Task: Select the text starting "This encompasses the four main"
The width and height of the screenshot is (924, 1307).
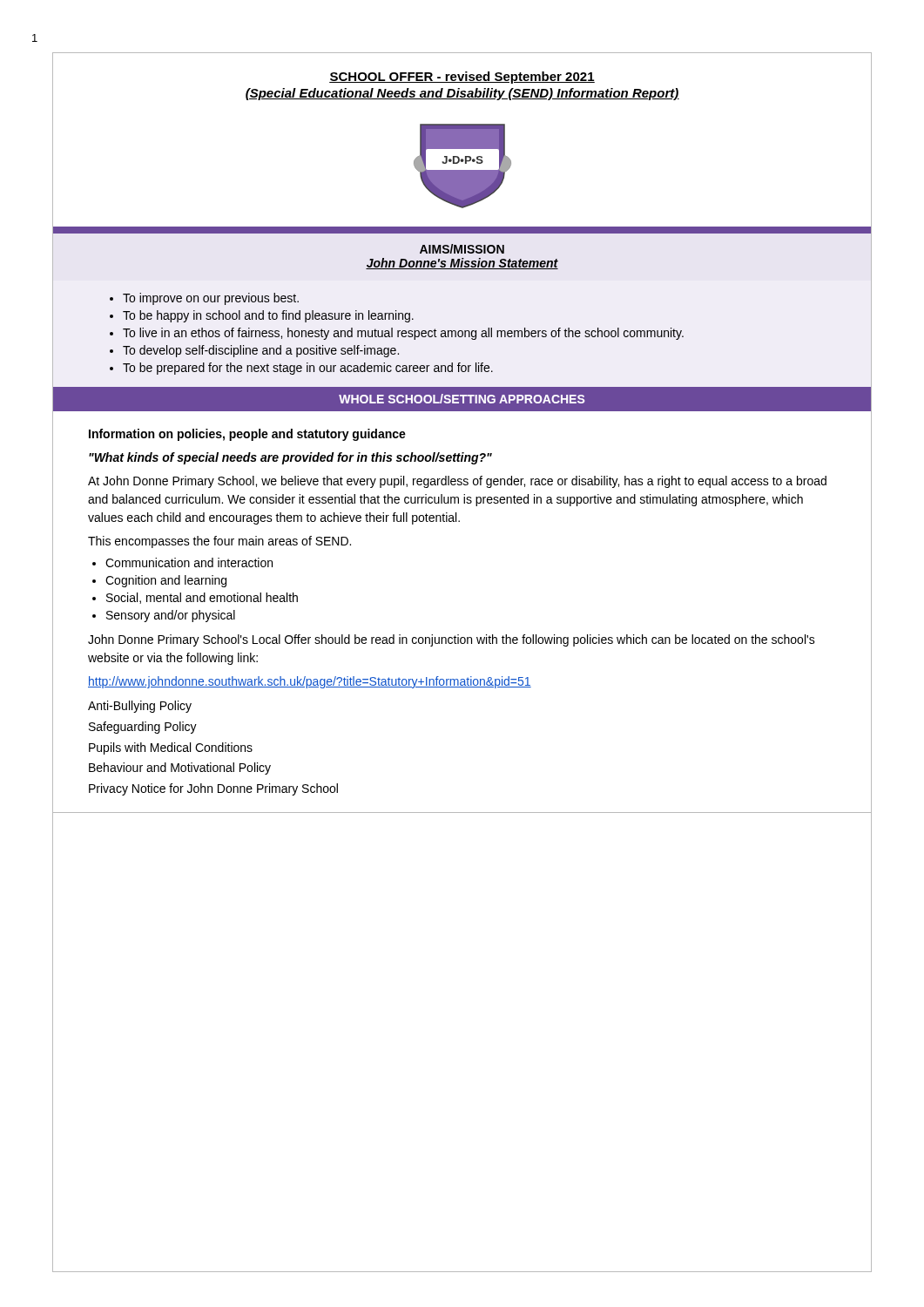Action: (220, 541)
